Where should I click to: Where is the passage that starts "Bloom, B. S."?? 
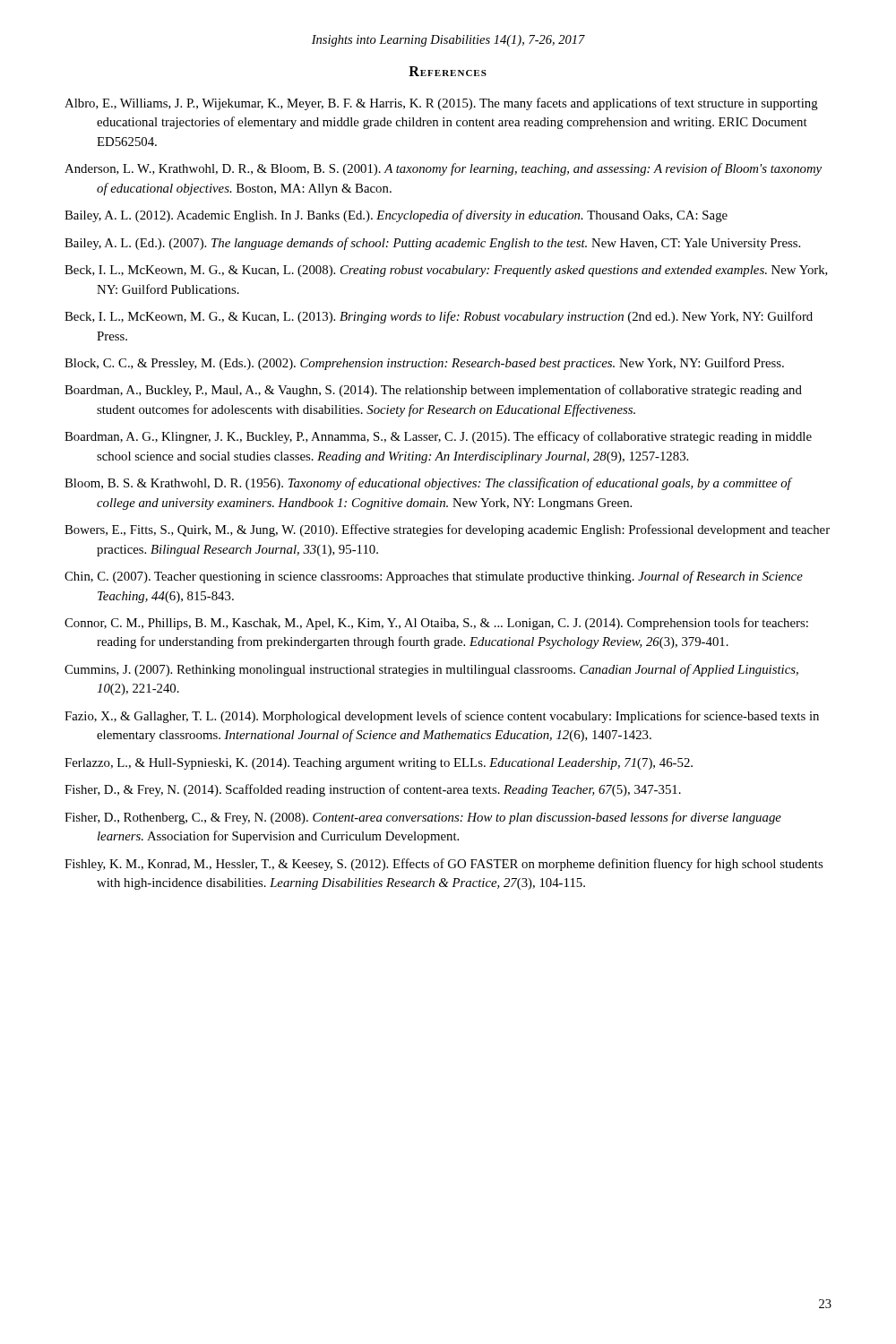(x=428, y=493)
